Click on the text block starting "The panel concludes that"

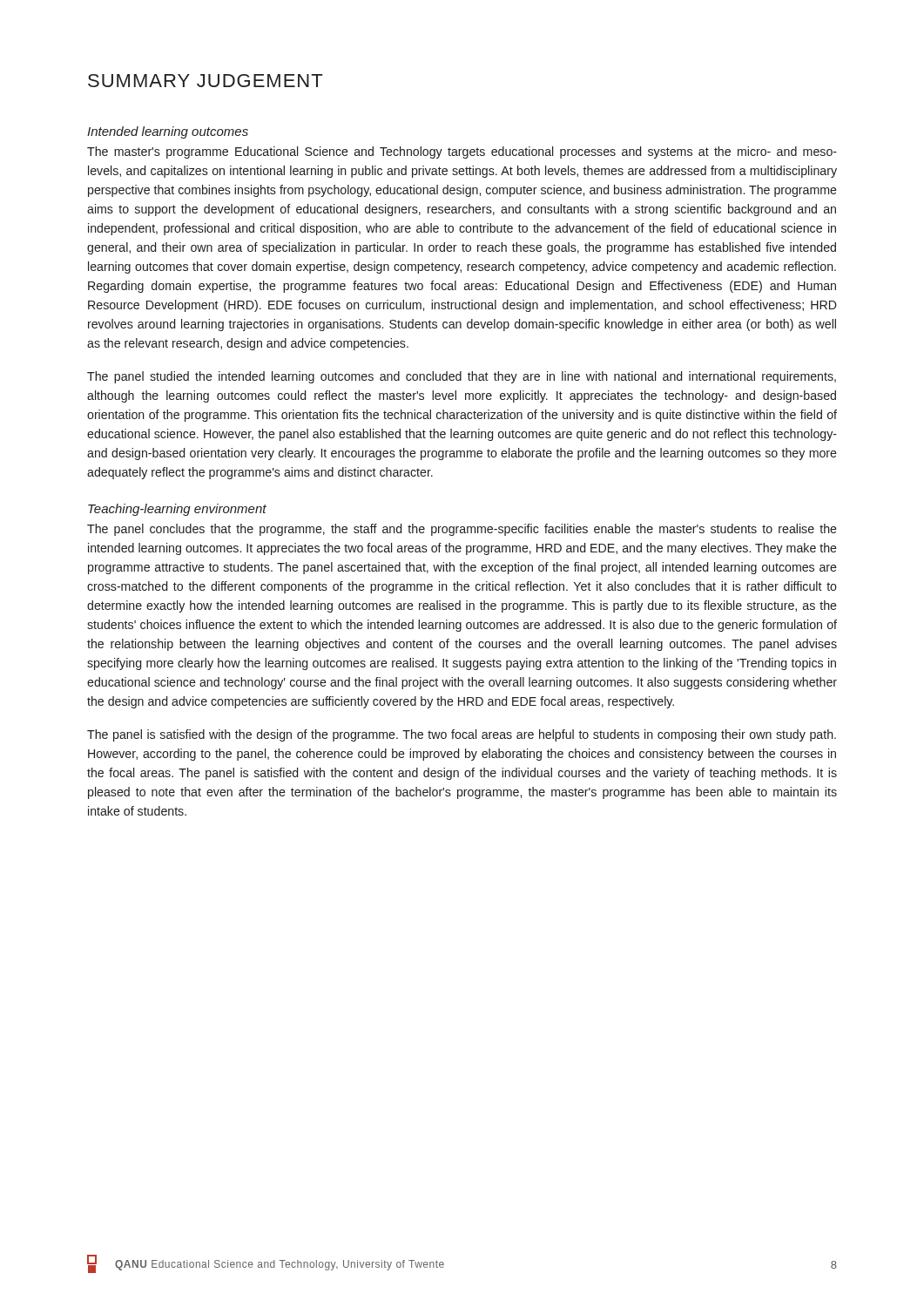pos(462,615)
